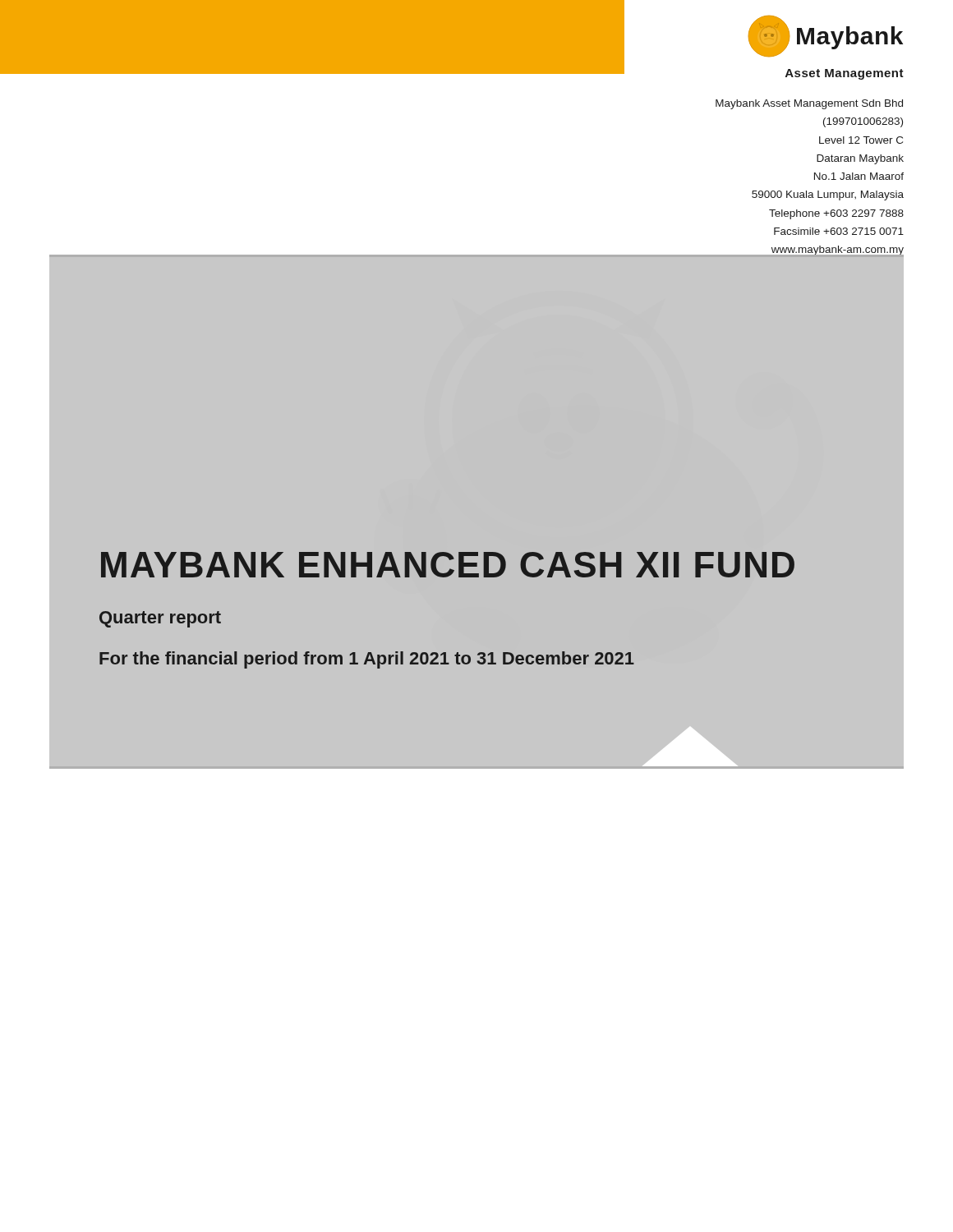Click on the logo

826,36
